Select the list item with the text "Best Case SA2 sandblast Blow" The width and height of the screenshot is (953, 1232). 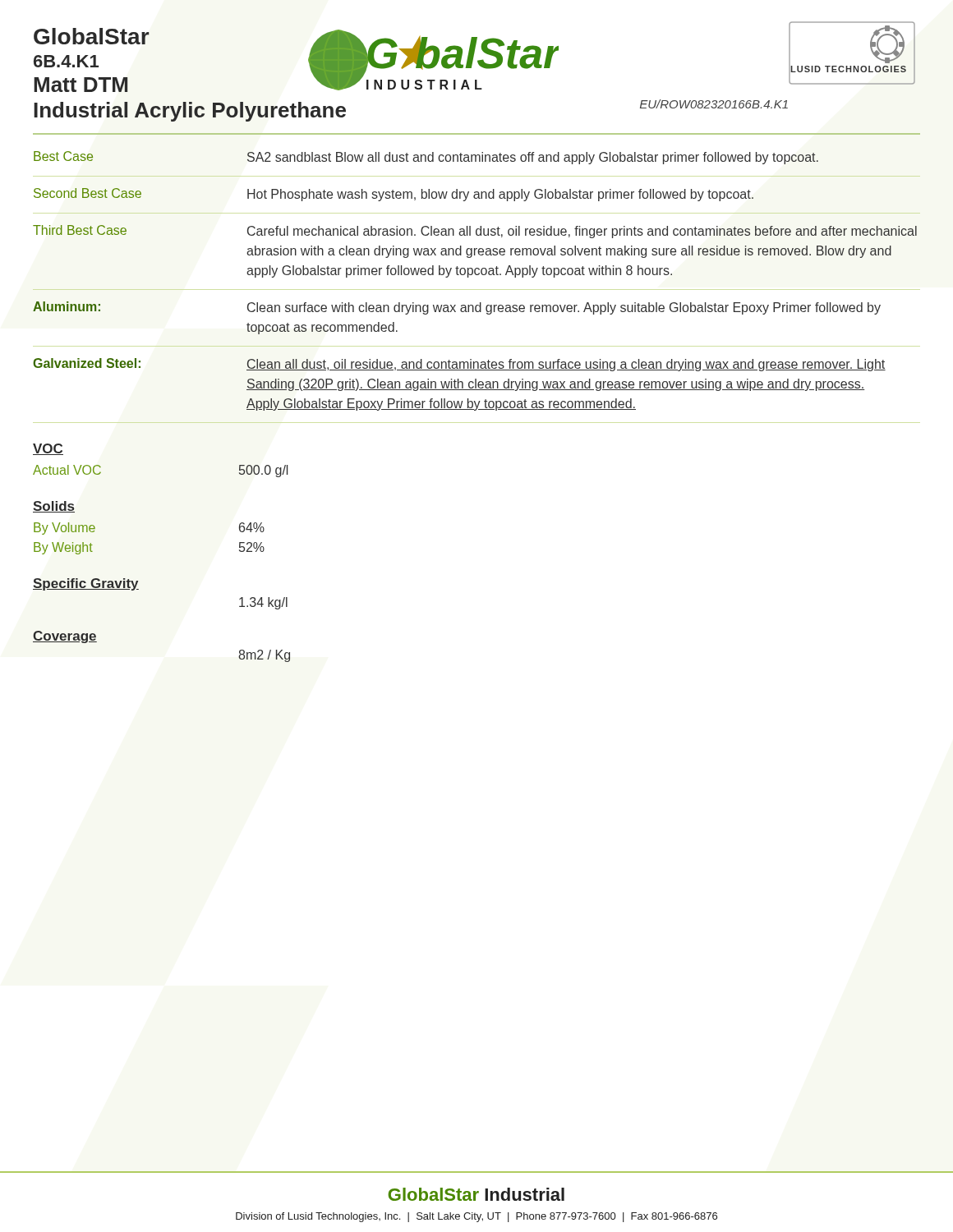click(x=476, y=158)
